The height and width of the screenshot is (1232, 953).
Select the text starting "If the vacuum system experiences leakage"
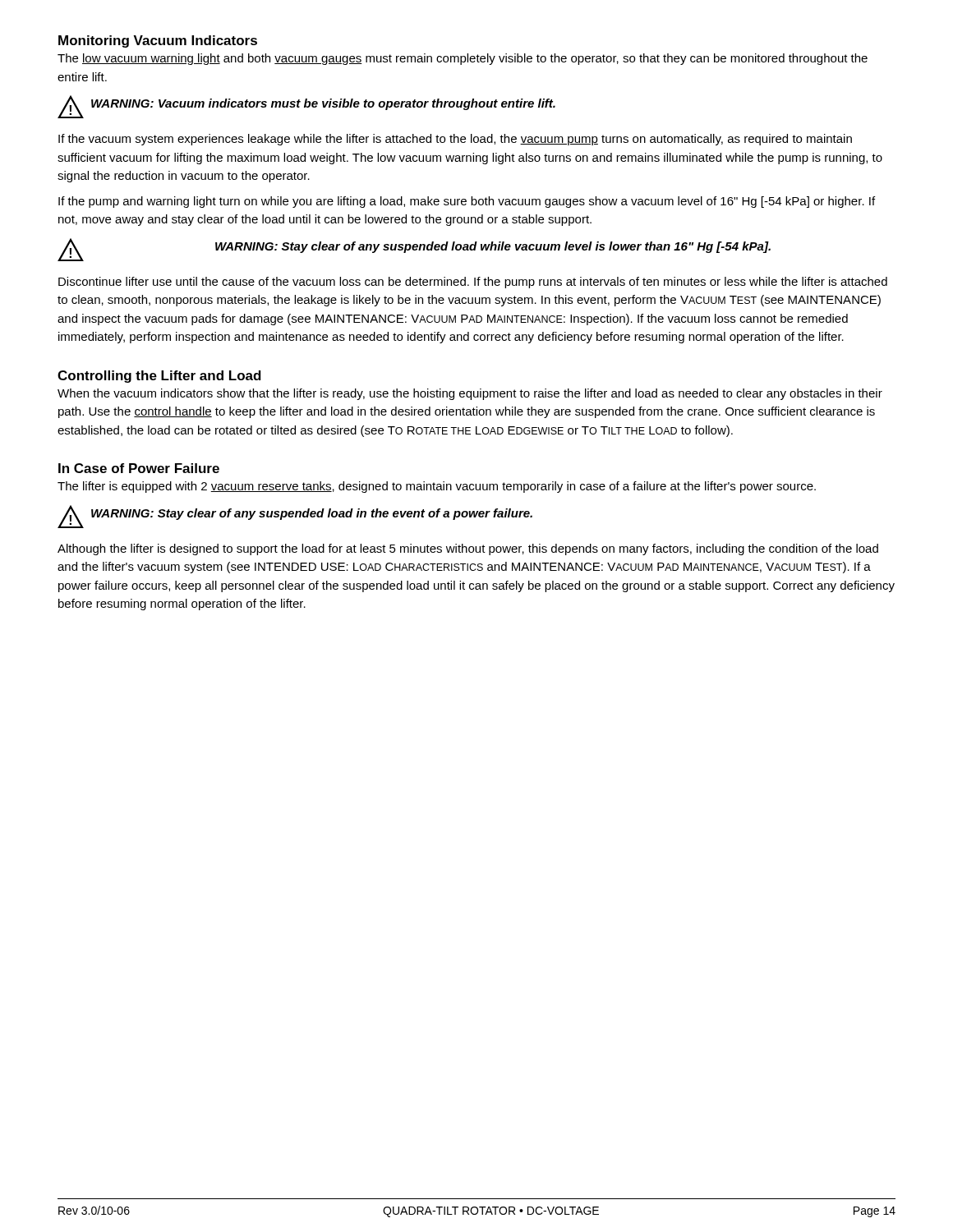tap(470, 157)
